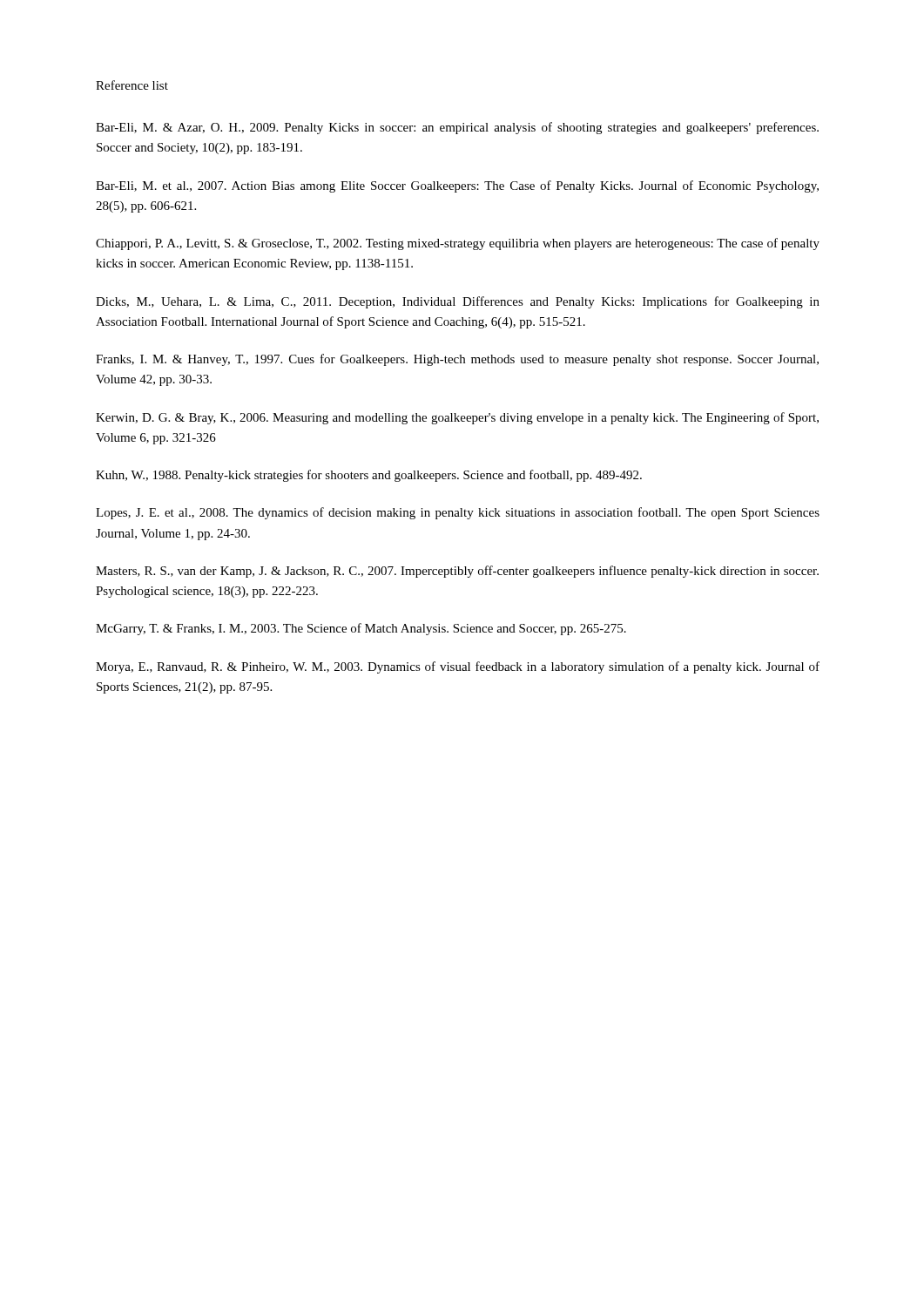
Task: Where is the passage that starts "Dicks, M., Uehara, L."?
Action: coord(458,311)
